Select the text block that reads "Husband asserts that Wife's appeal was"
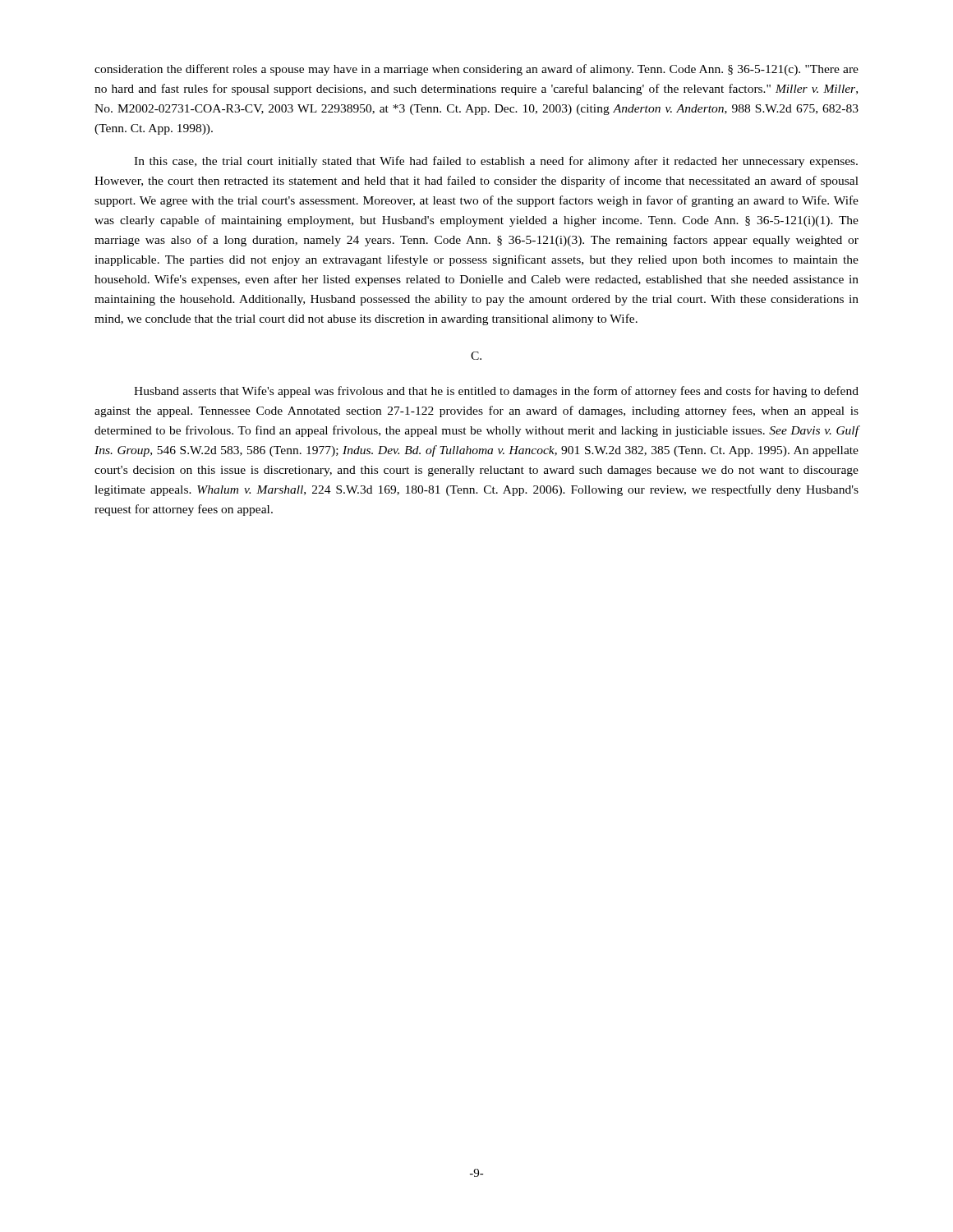The image size is (953, 1232). [476, 450]
